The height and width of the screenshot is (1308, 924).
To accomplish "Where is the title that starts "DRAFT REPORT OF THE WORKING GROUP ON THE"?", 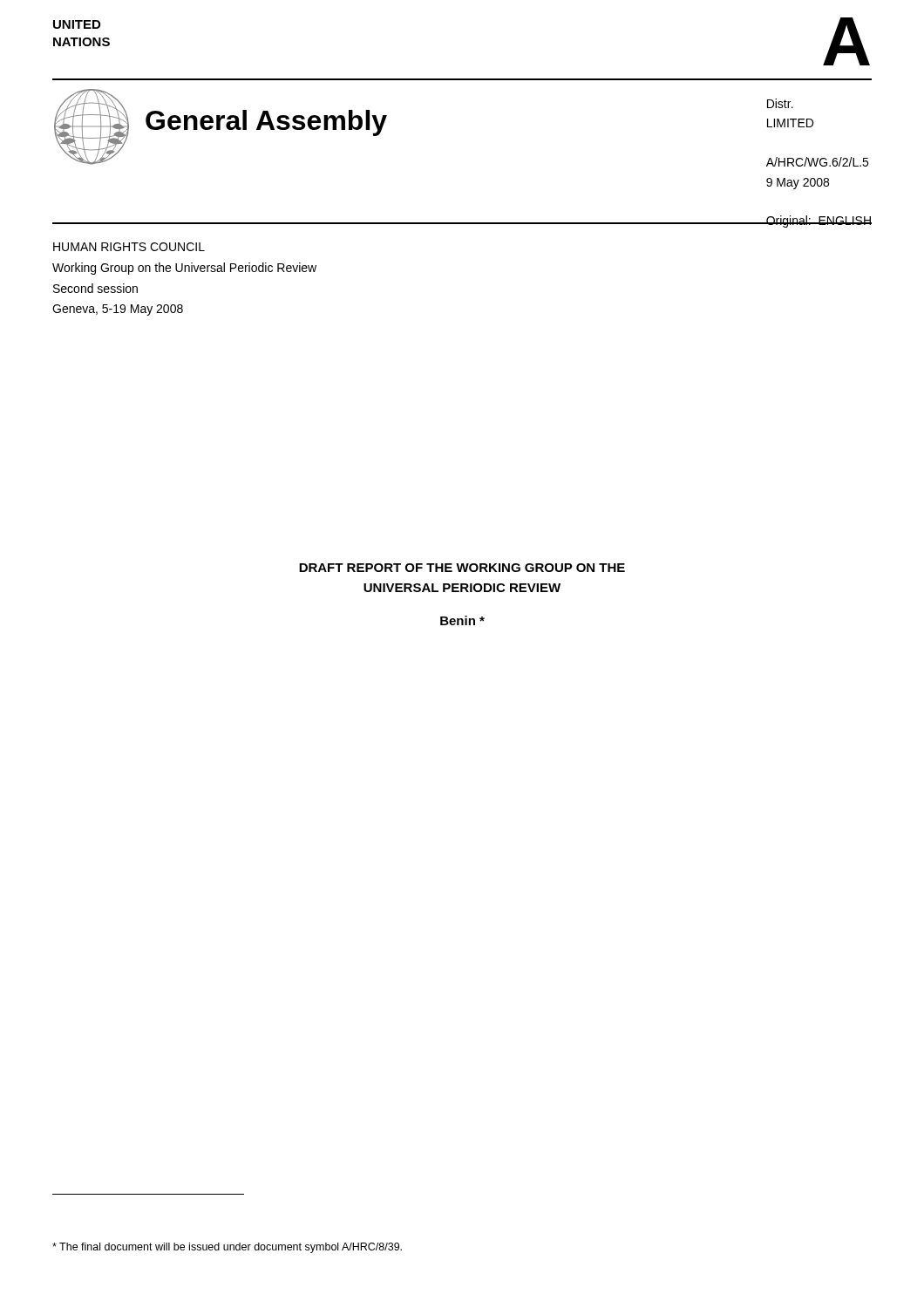I will (462, 593).
